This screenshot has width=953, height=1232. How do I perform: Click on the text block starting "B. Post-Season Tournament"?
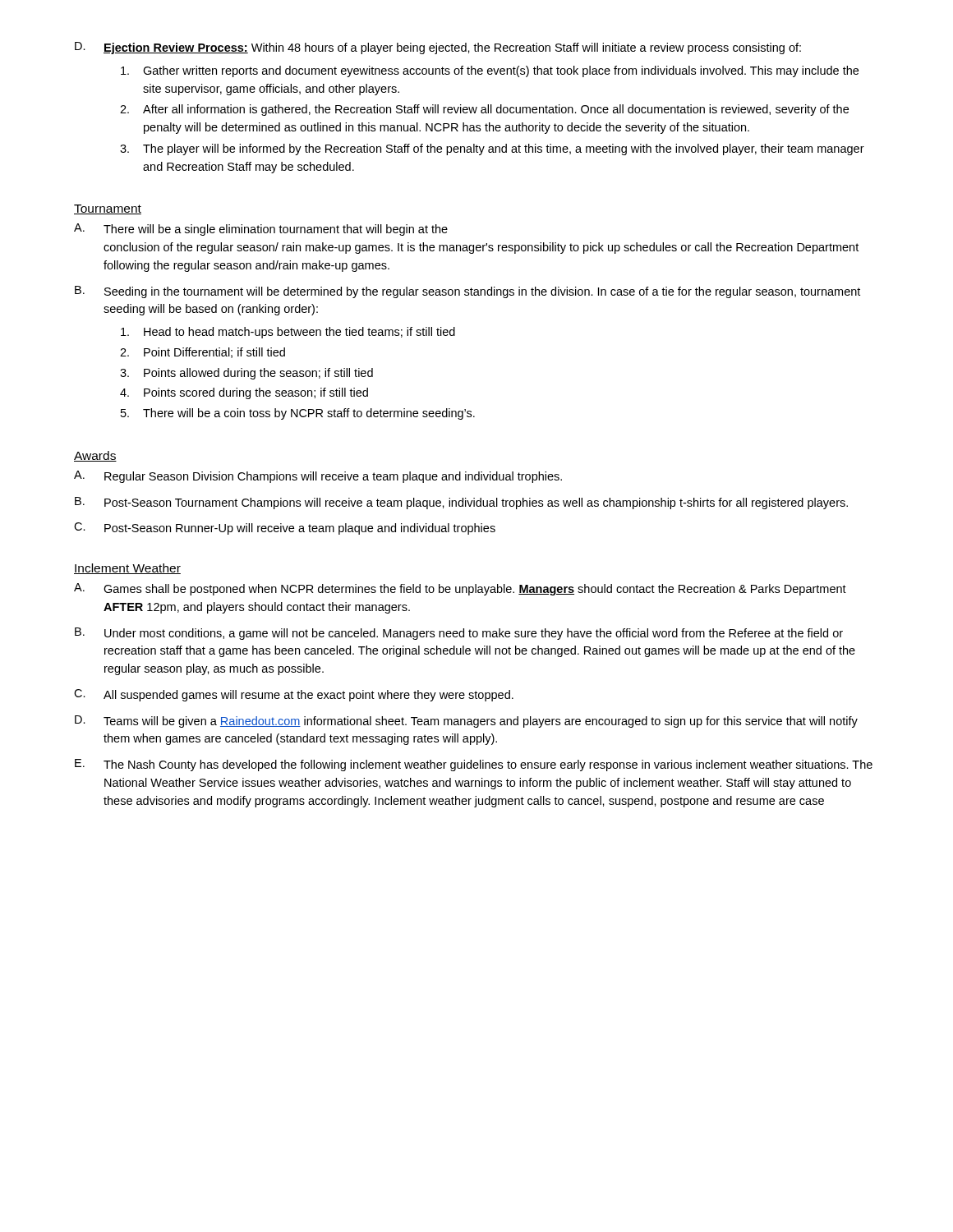pos(476,503)
